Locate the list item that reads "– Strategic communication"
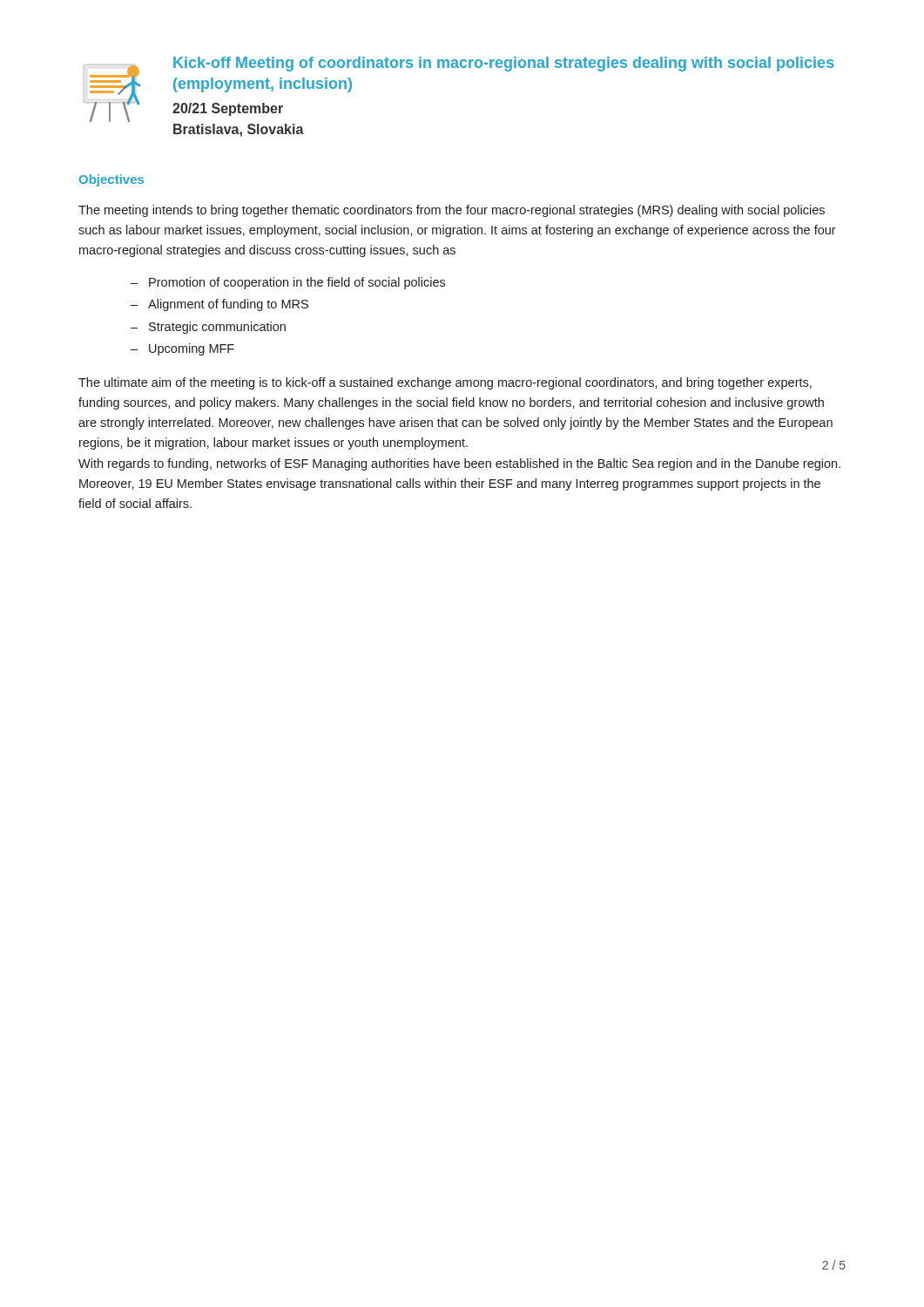Viewport: 924px width, 1307px height. point(209,327)
